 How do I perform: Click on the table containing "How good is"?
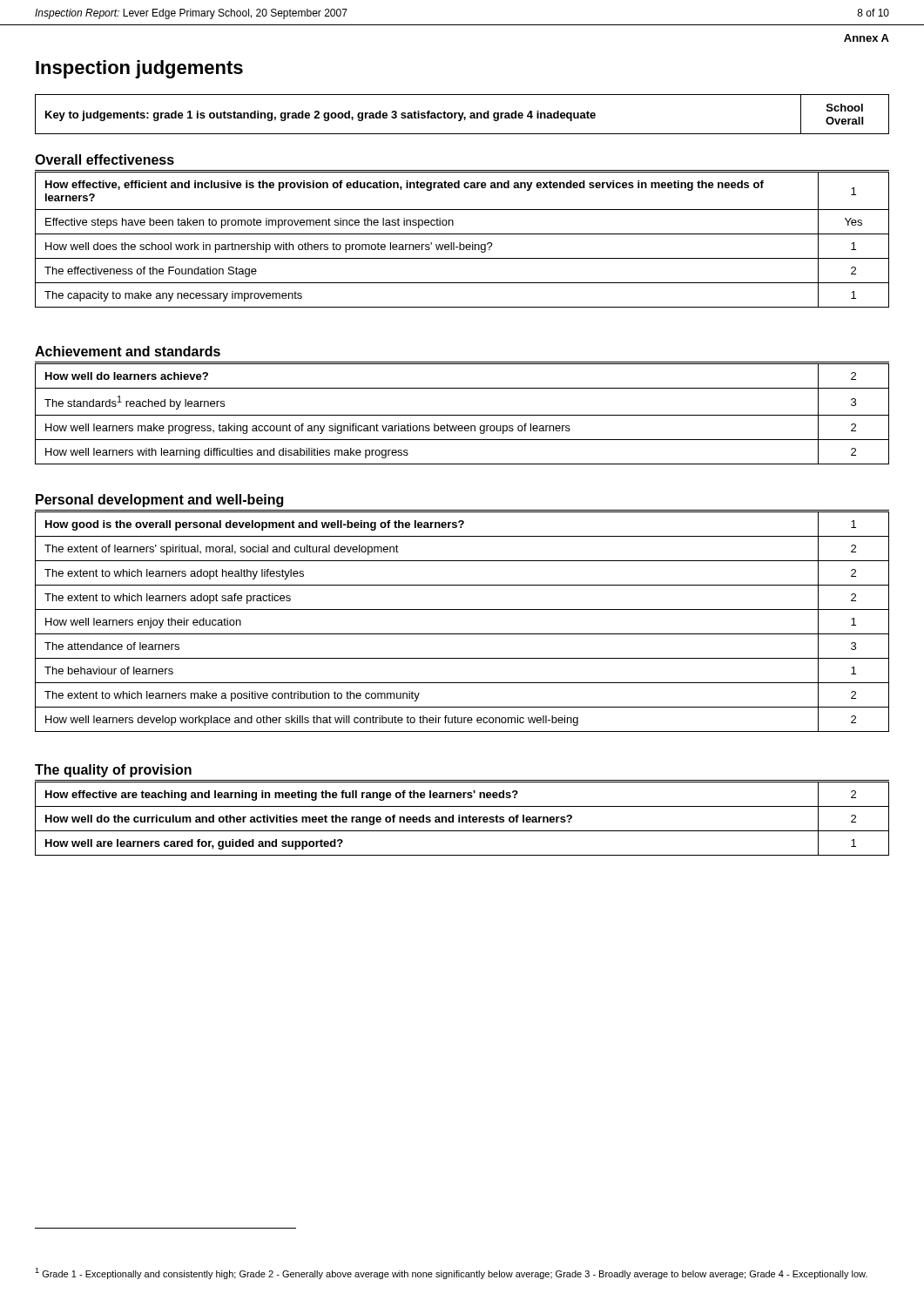(462, 622)
